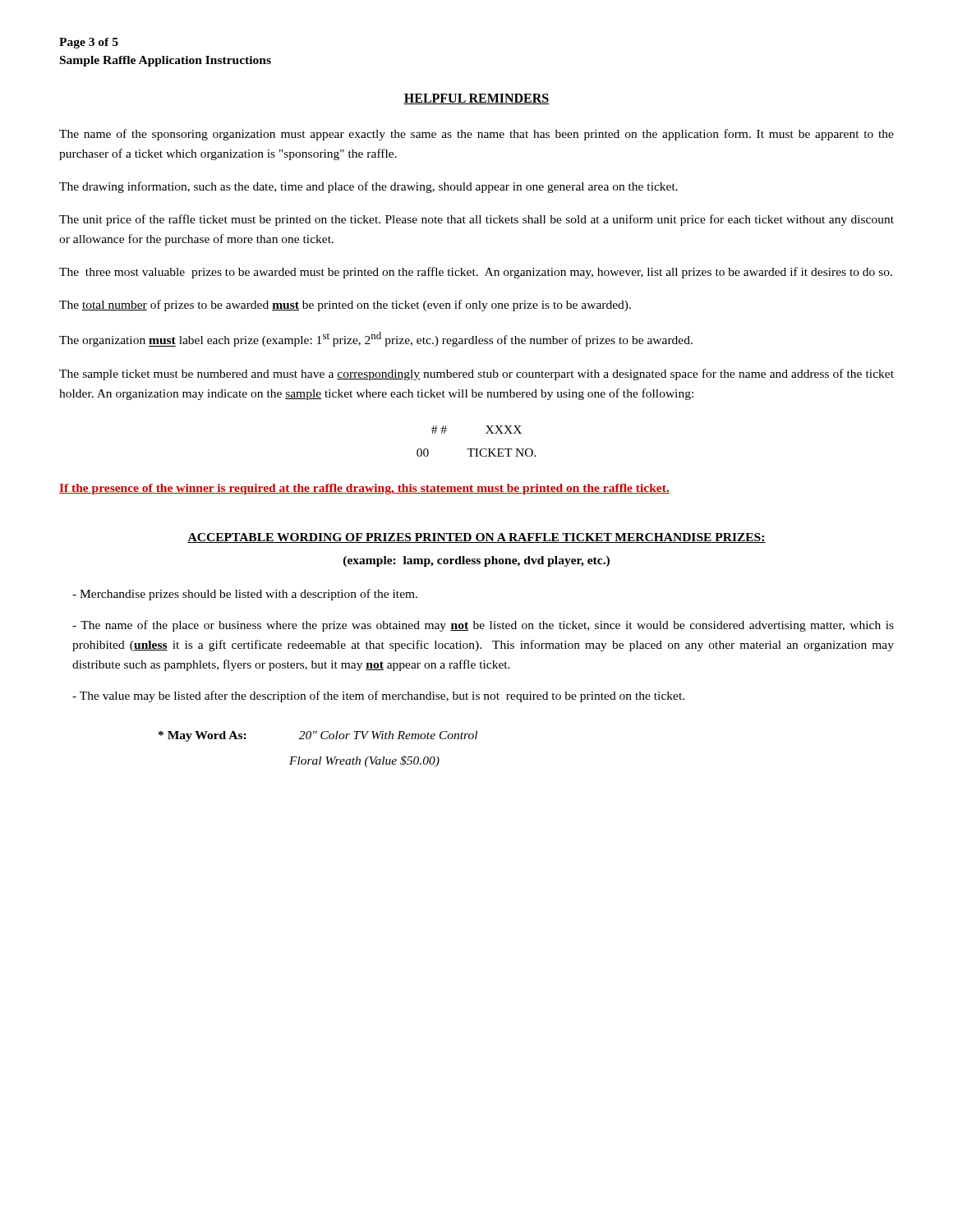Point to the text starting "The three most valuable prizes to be awarded"
The image size is (953, 1232).
pyautogui.click(x=476, y=272)
